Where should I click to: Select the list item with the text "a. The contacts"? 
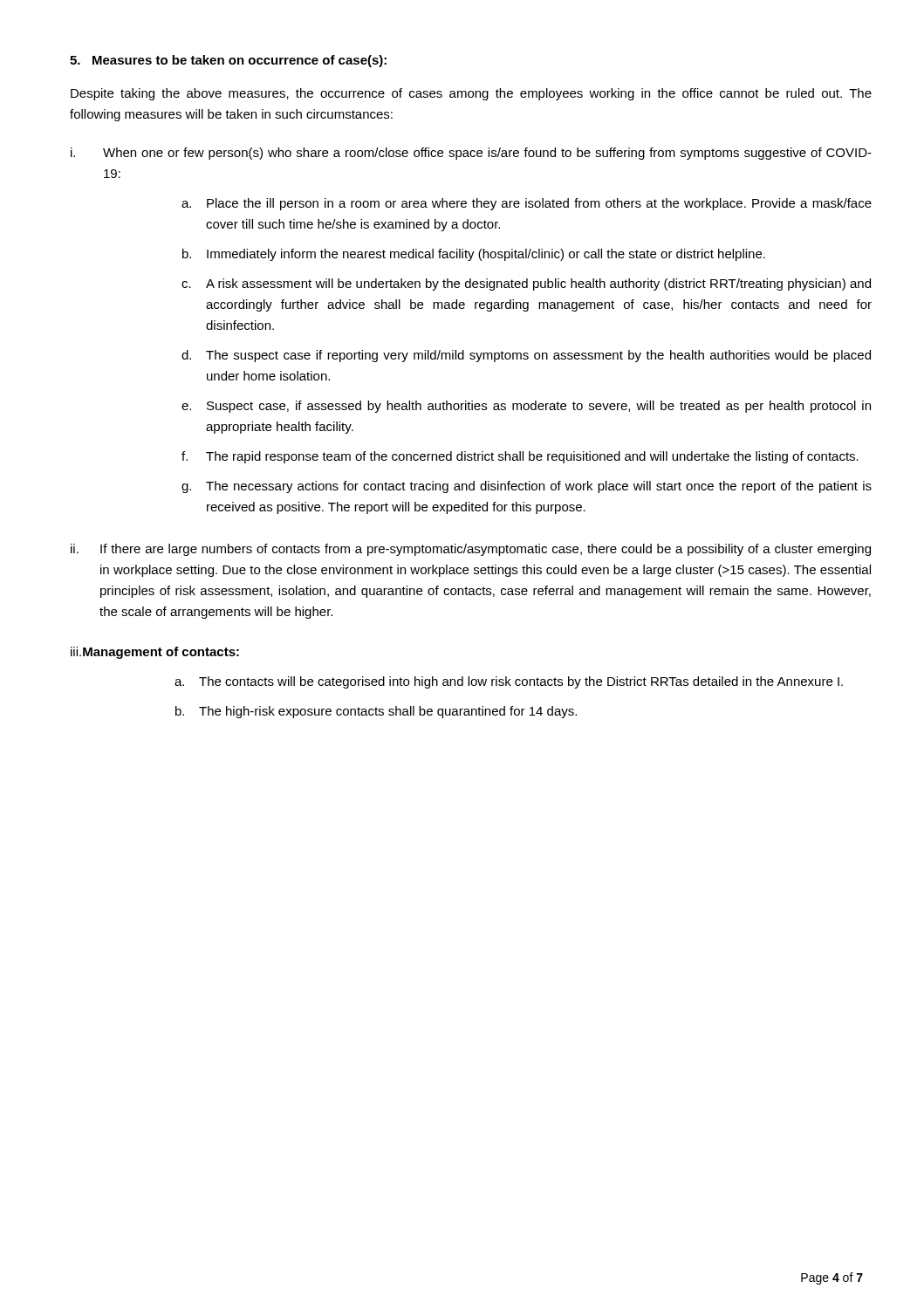click(523, 682)
